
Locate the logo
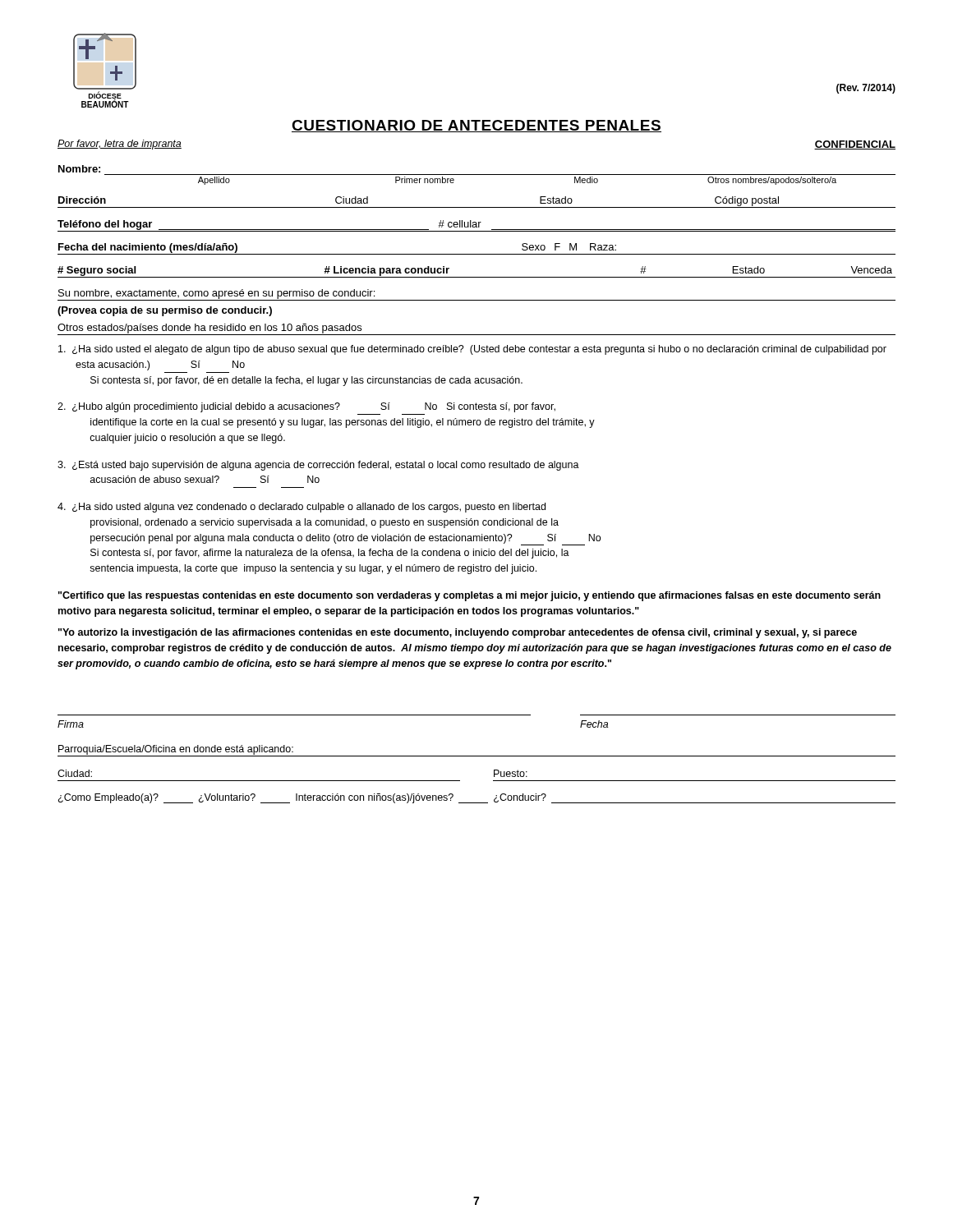tap(107, 73)
